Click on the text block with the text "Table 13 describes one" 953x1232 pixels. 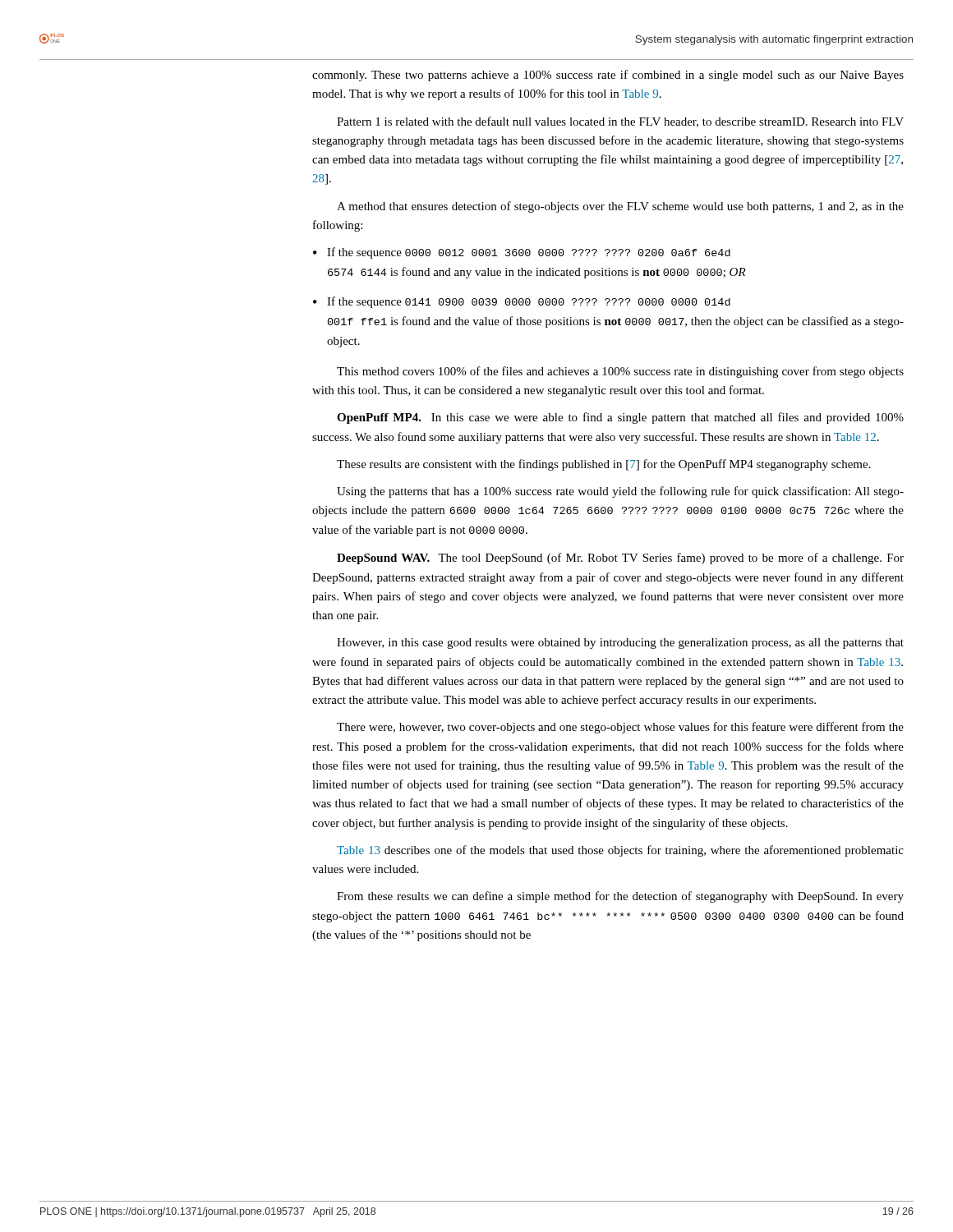click(608, 860)
